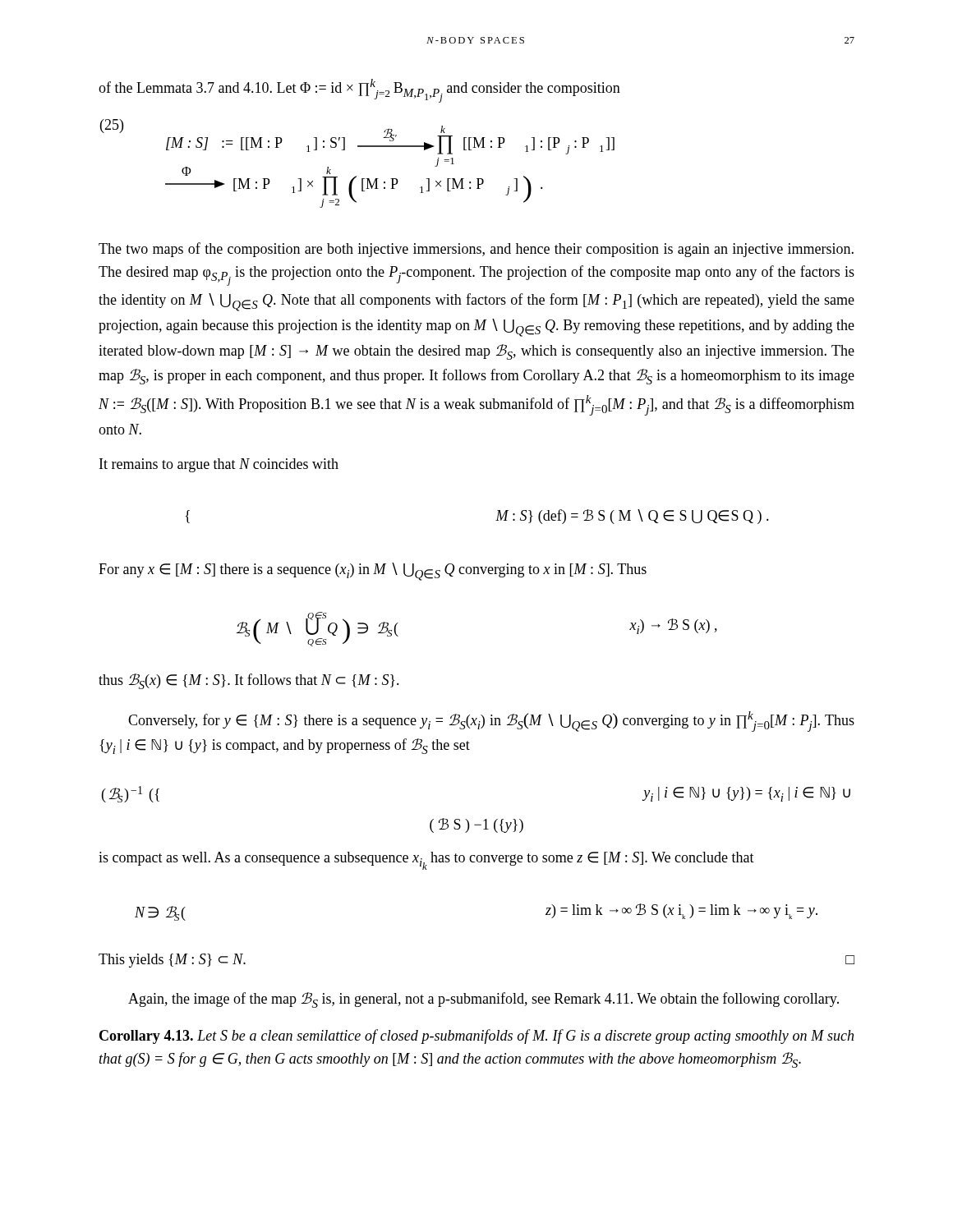This screenshot has width=953, height=1232.
Task: Where is the passage that starts "of the Lemmata 3.7 and 4.10. Let"?
Action: (359, 89)
